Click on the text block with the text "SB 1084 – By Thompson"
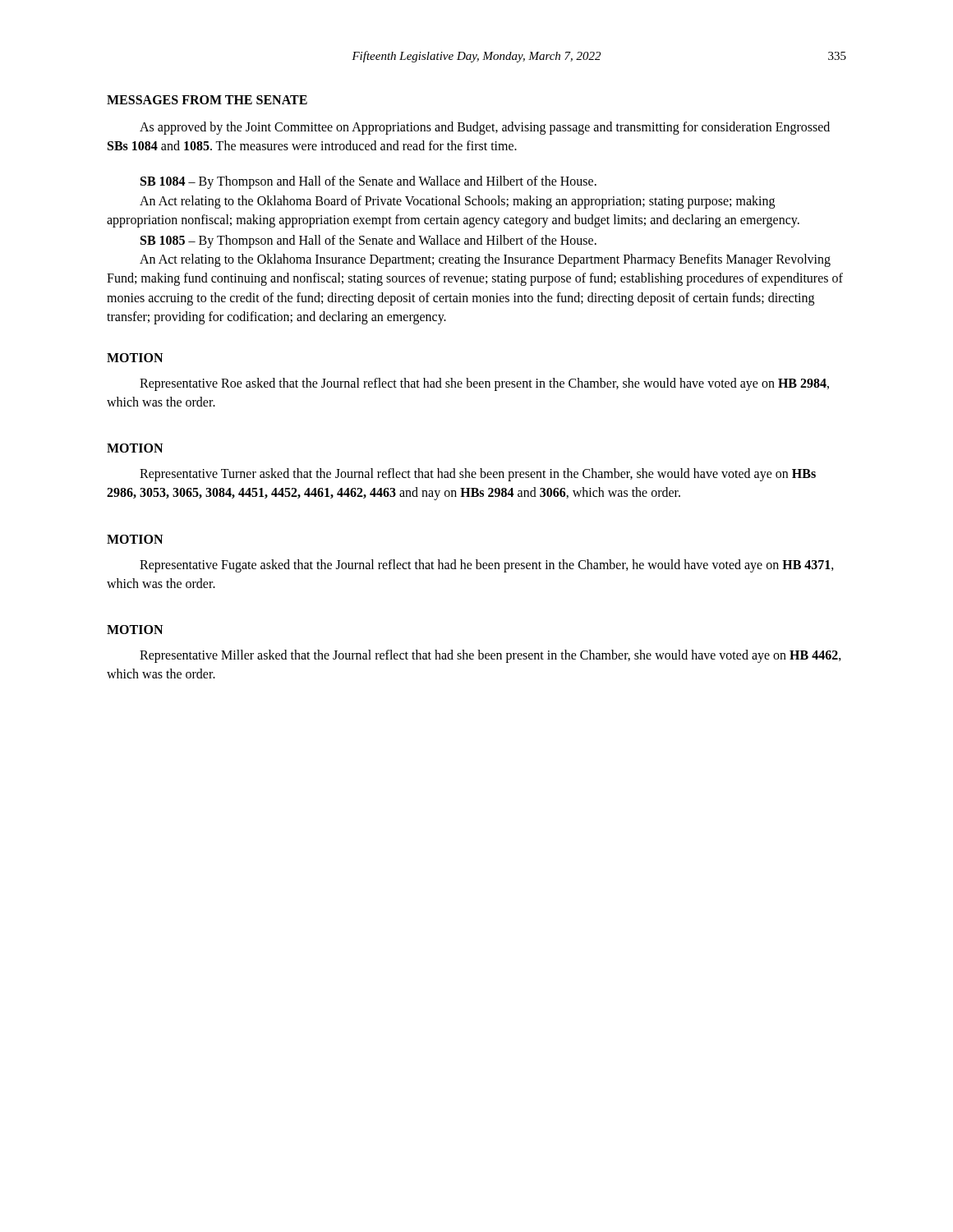 (476, 249)
